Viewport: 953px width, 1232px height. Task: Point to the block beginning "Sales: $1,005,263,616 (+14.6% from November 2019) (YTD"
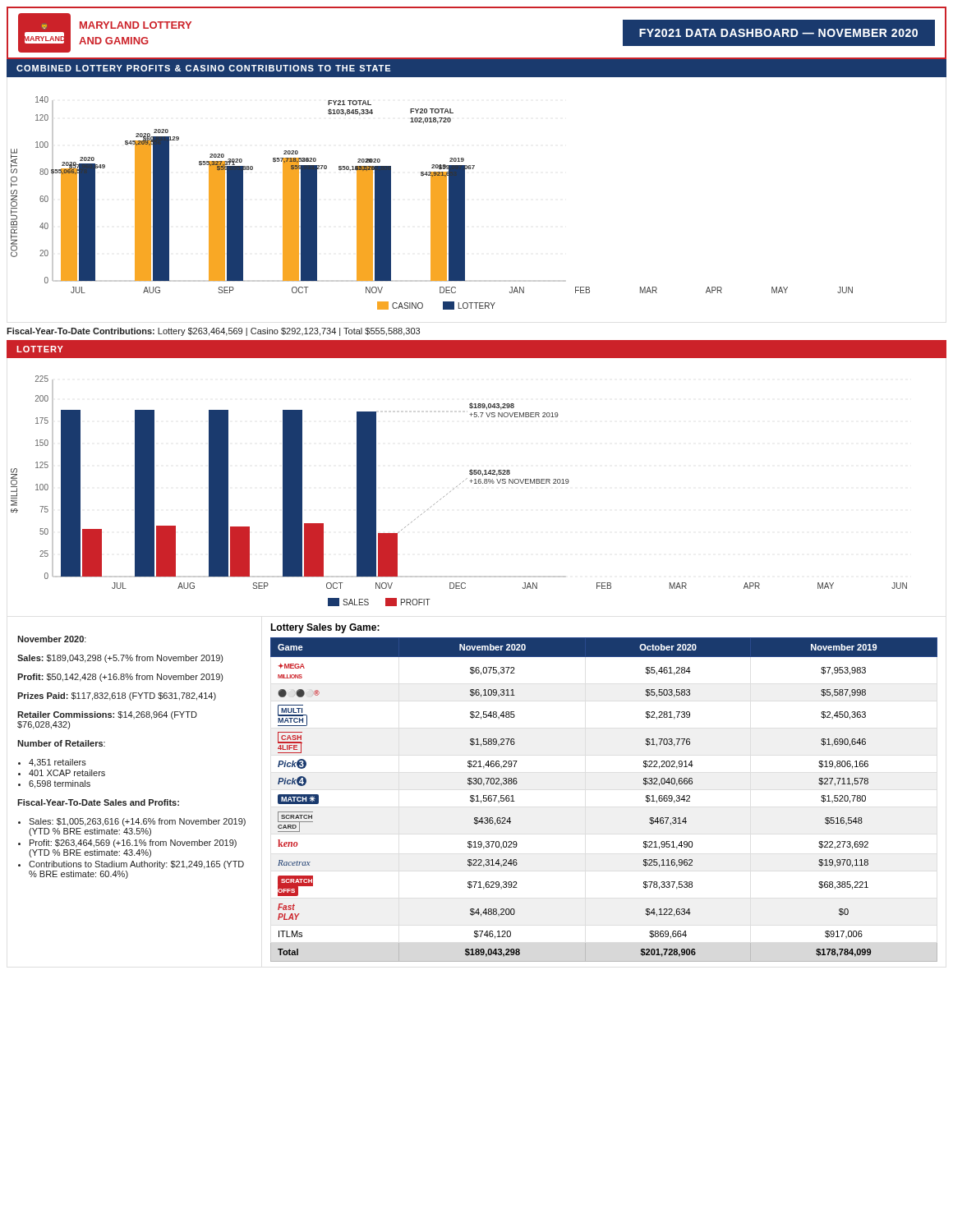point(137,826)
